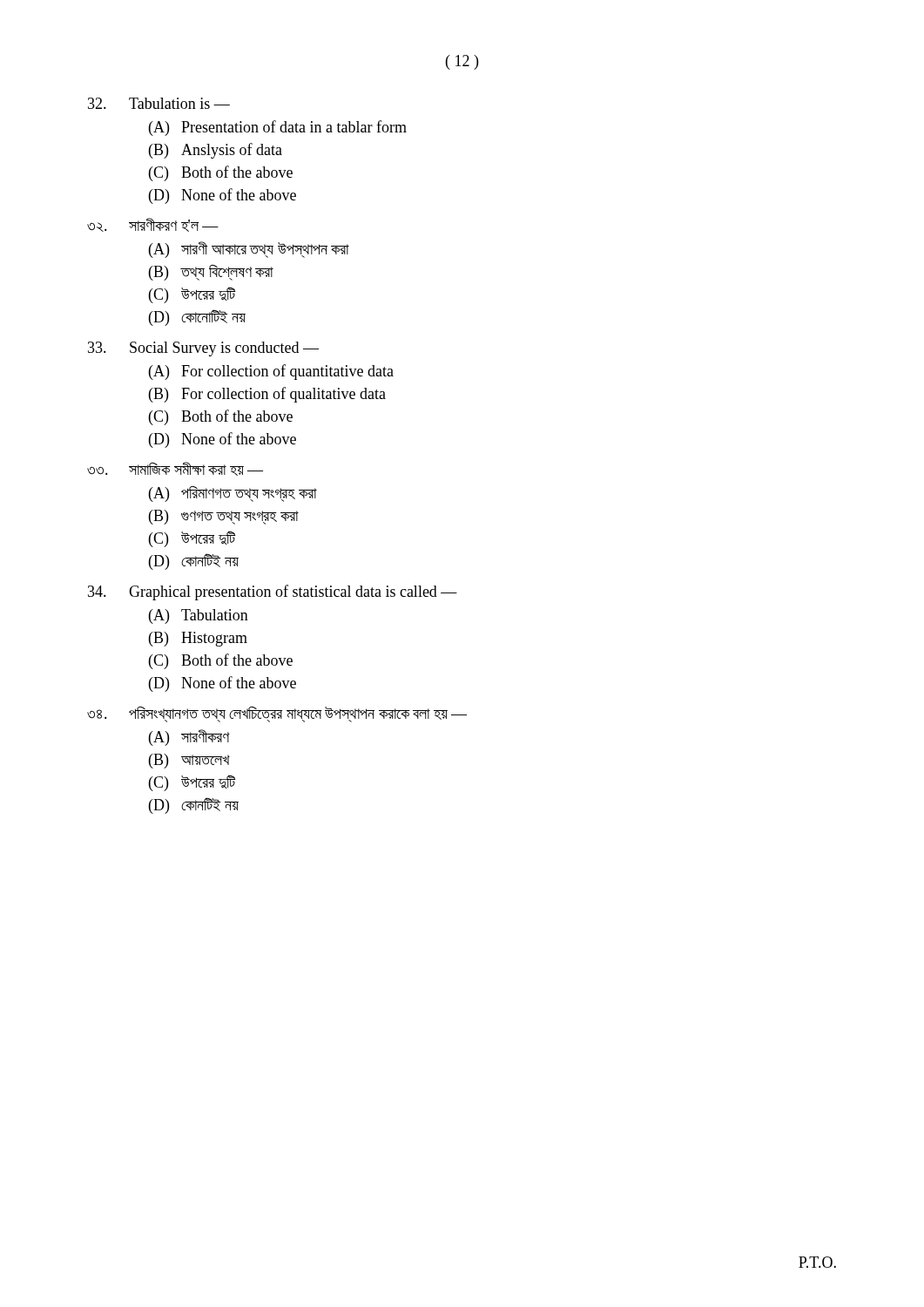
Task: Find "৩২. সারণীকরণ হ'ল —" on this page
Action: point(153,226)
